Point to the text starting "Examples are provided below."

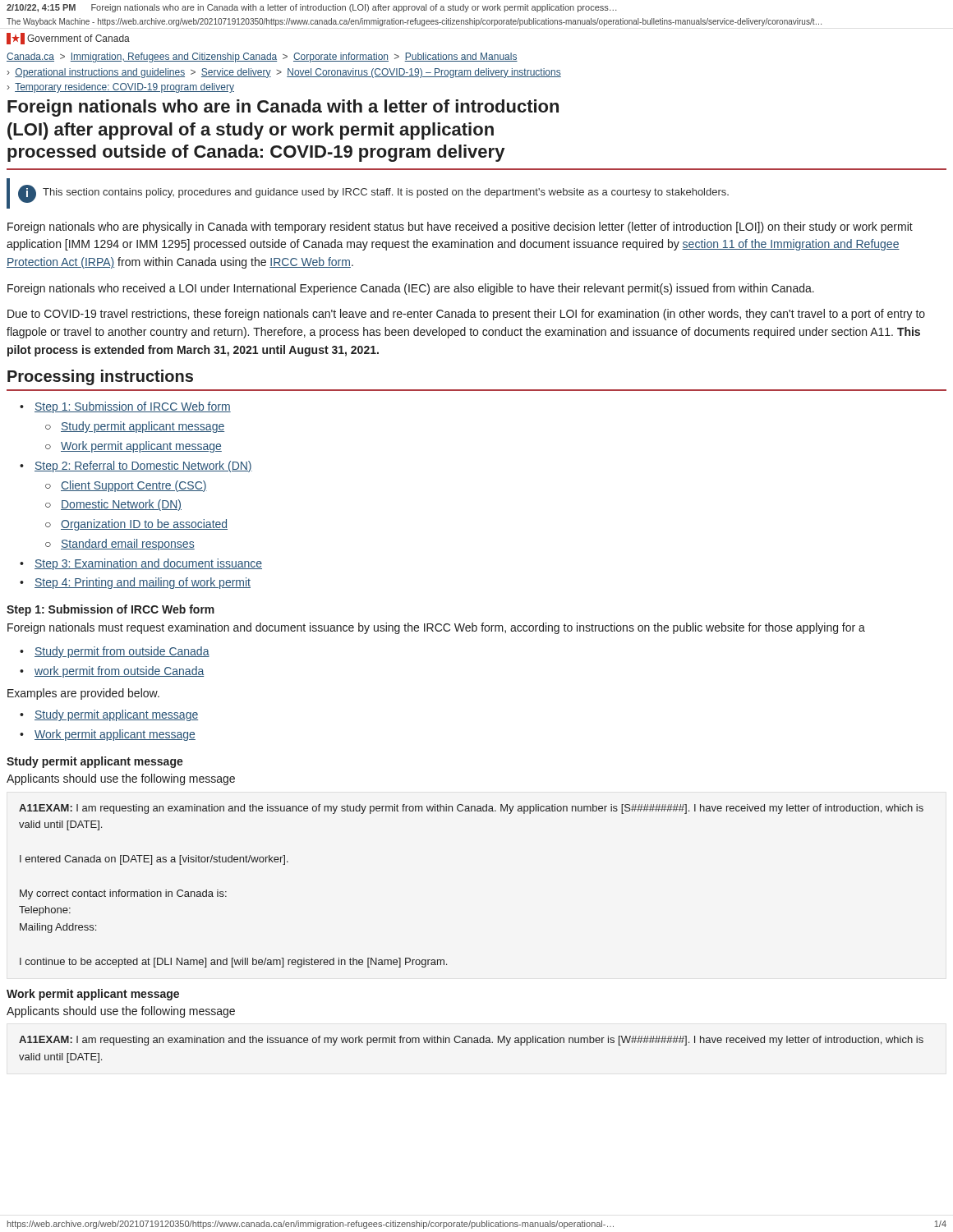83,693
